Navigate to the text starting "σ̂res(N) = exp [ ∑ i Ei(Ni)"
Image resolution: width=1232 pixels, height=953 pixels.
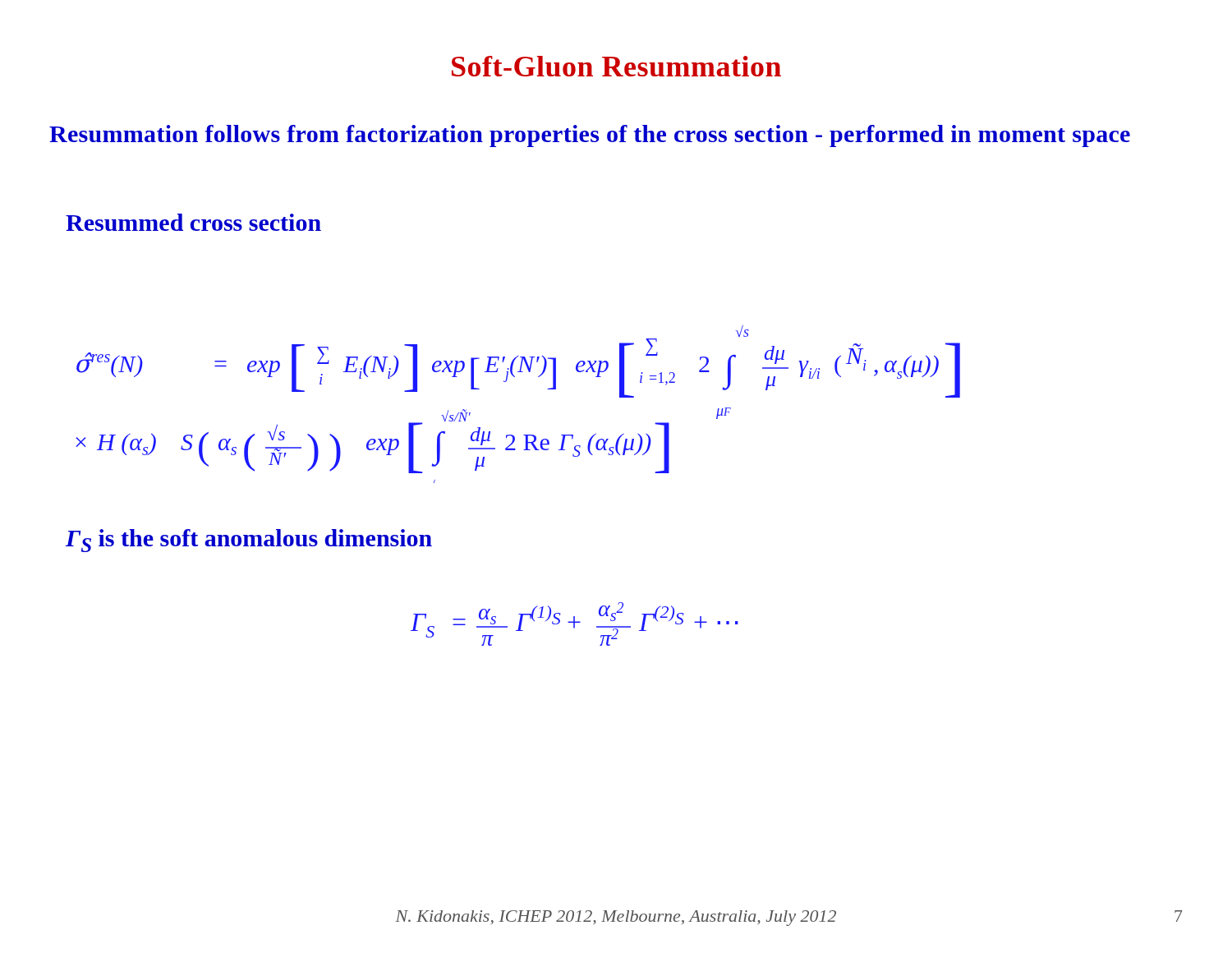tap(616, 368)
